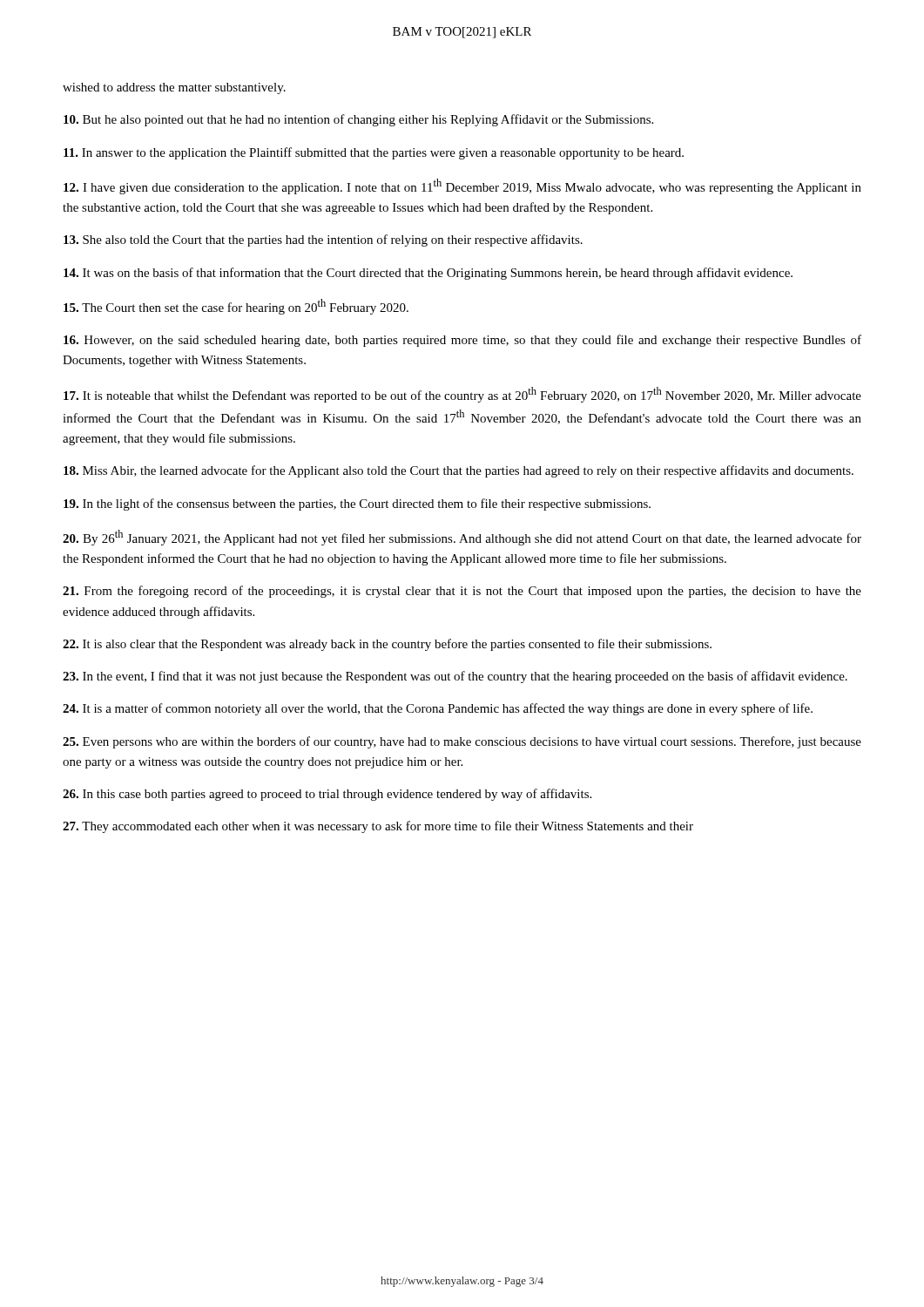Point to the text block starting "By 26th January"
This screenshot has height=1307, width=924.
pos(462,547)
